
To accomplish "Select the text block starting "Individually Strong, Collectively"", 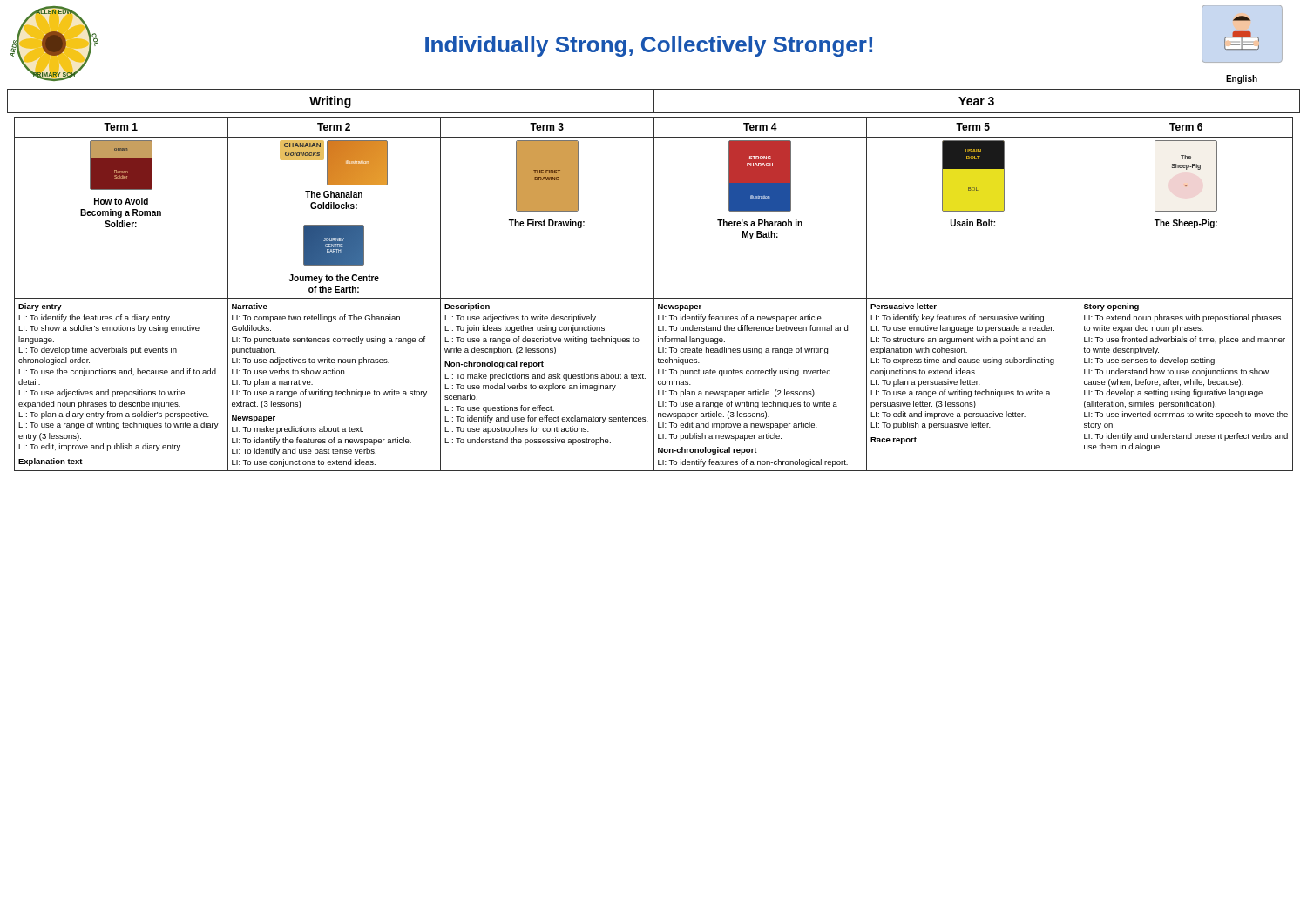I will click(649, 44).
